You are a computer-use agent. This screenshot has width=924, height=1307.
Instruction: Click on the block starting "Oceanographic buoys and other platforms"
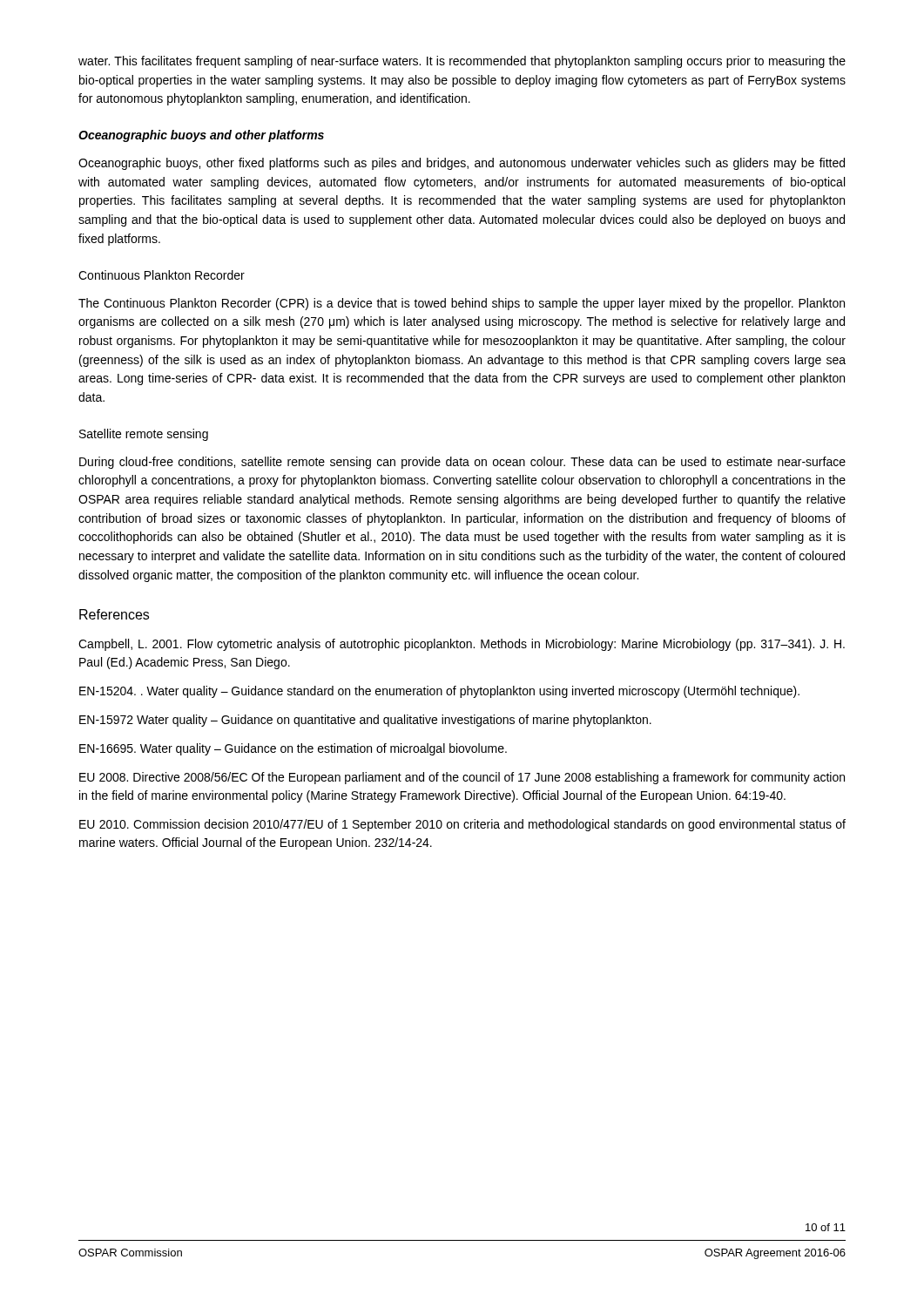(x=201, y=135)
